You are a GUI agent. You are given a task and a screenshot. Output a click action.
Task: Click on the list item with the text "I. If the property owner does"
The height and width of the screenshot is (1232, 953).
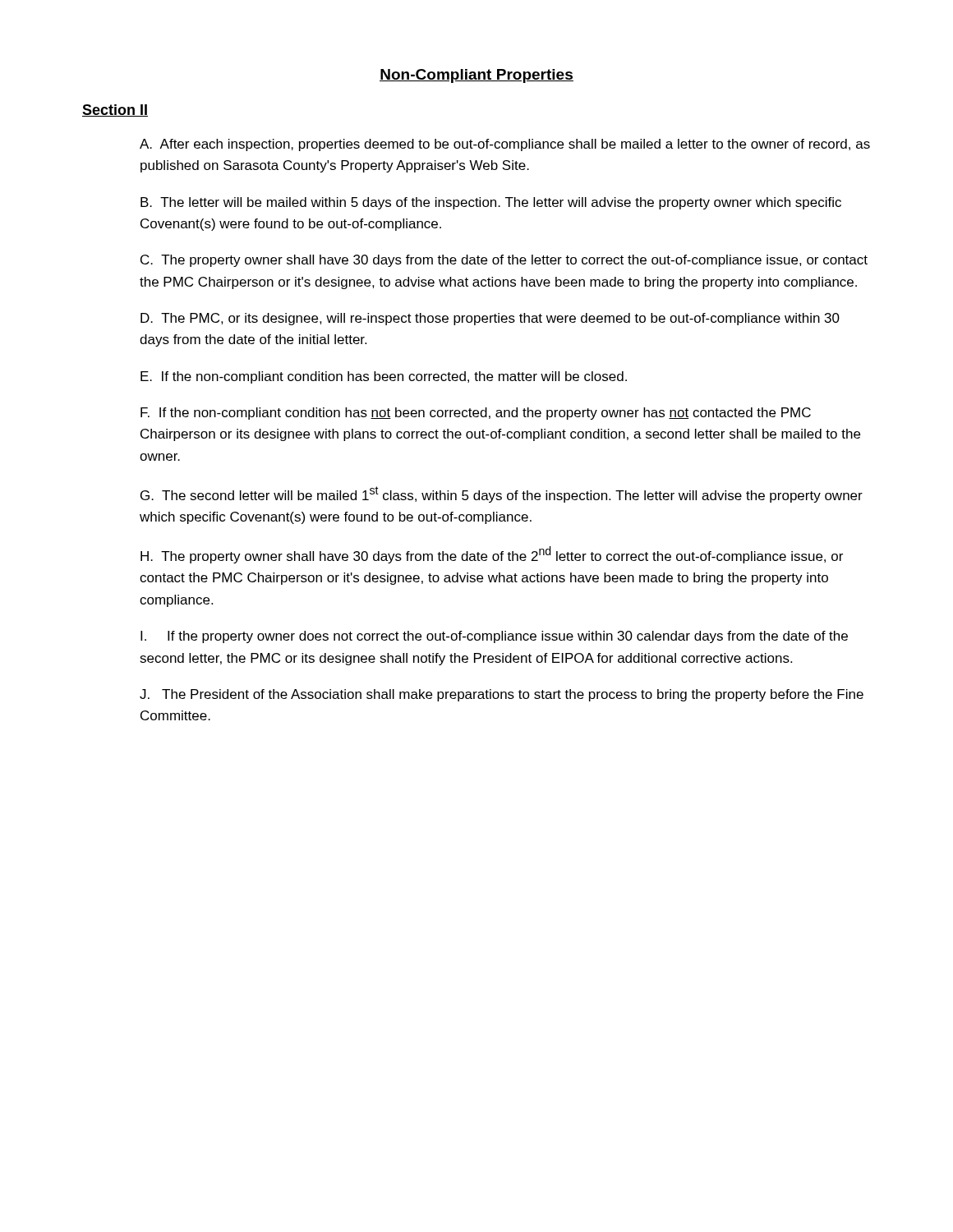click(494, 647)
